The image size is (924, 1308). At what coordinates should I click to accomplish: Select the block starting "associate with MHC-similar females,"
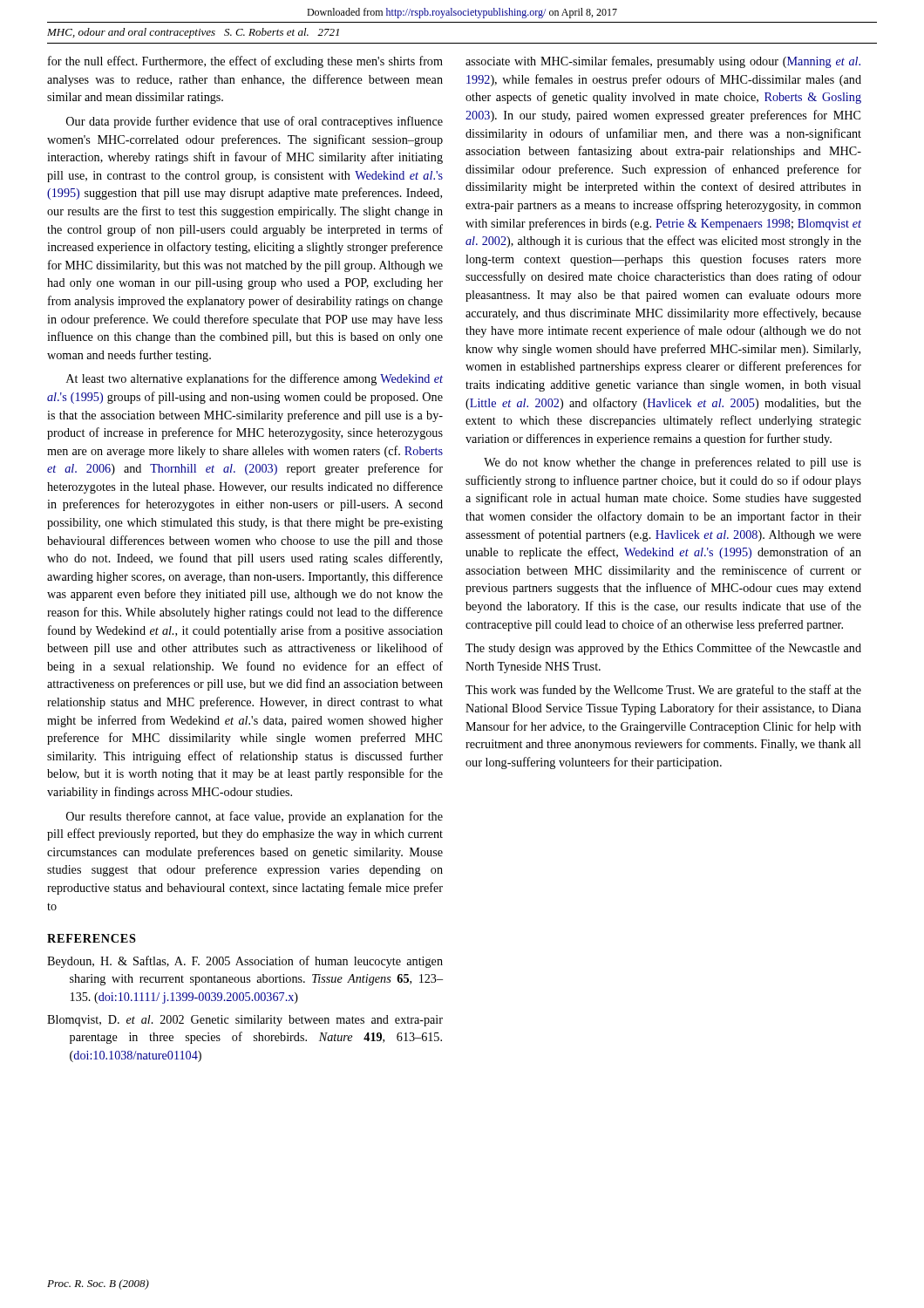click(x=663, y=250)
